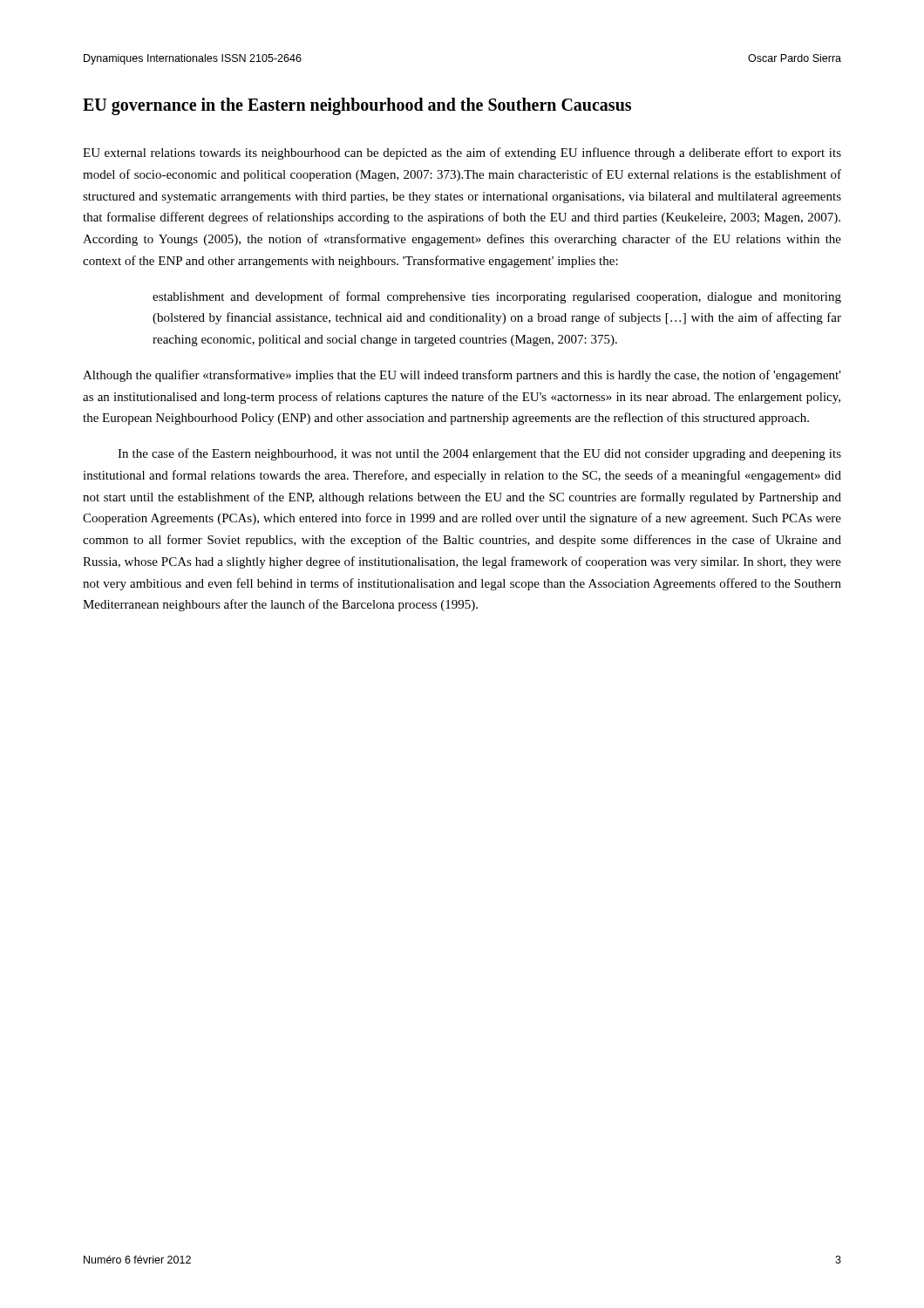This screenshot has width=924, height=1308.
Task: Select the text block that says "EU external relations towards its neighbourhood can"
Action: tap(462, 207)
